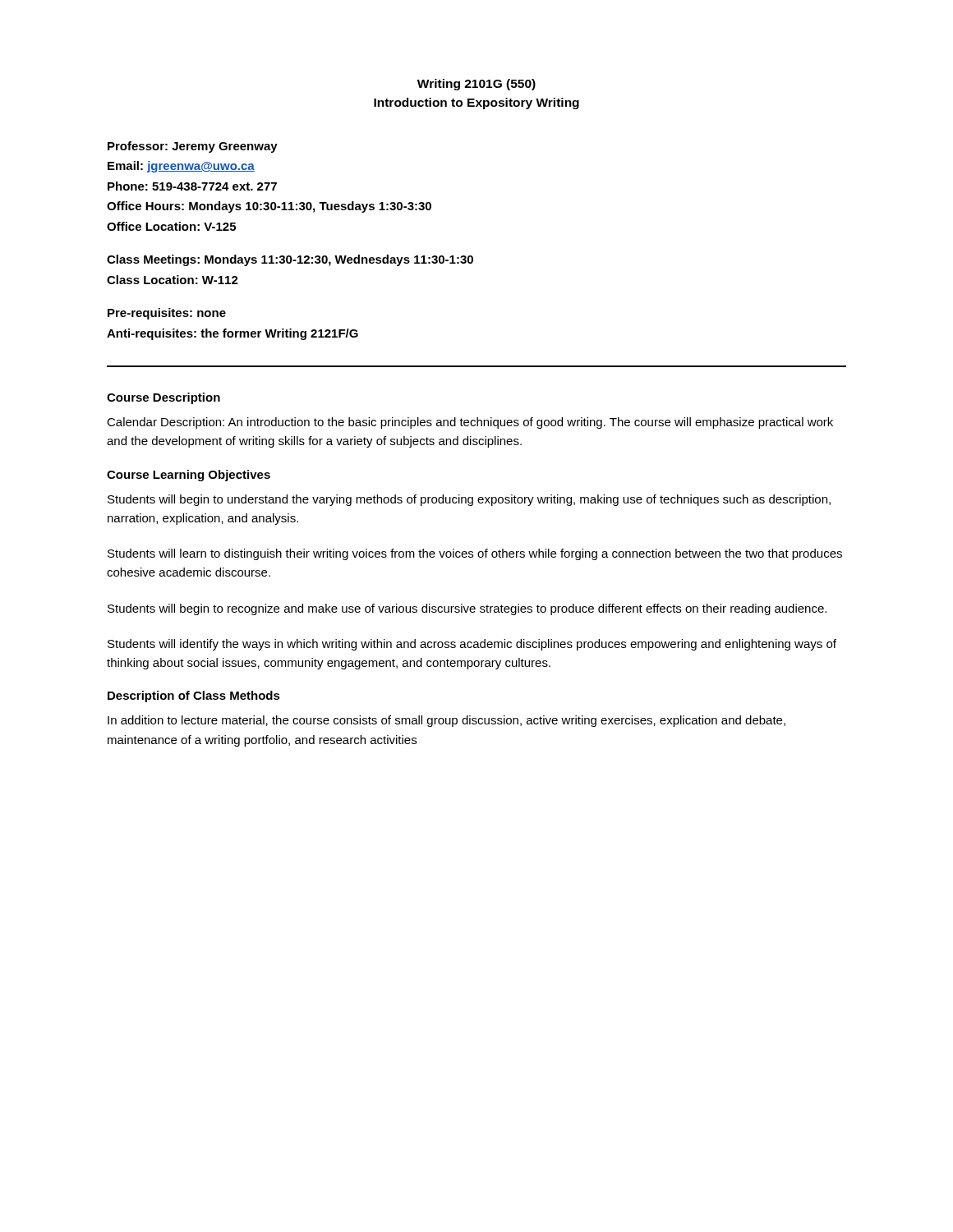Select the text block with the text "Calendar Description: An introduction"

(x=470, y=431)
